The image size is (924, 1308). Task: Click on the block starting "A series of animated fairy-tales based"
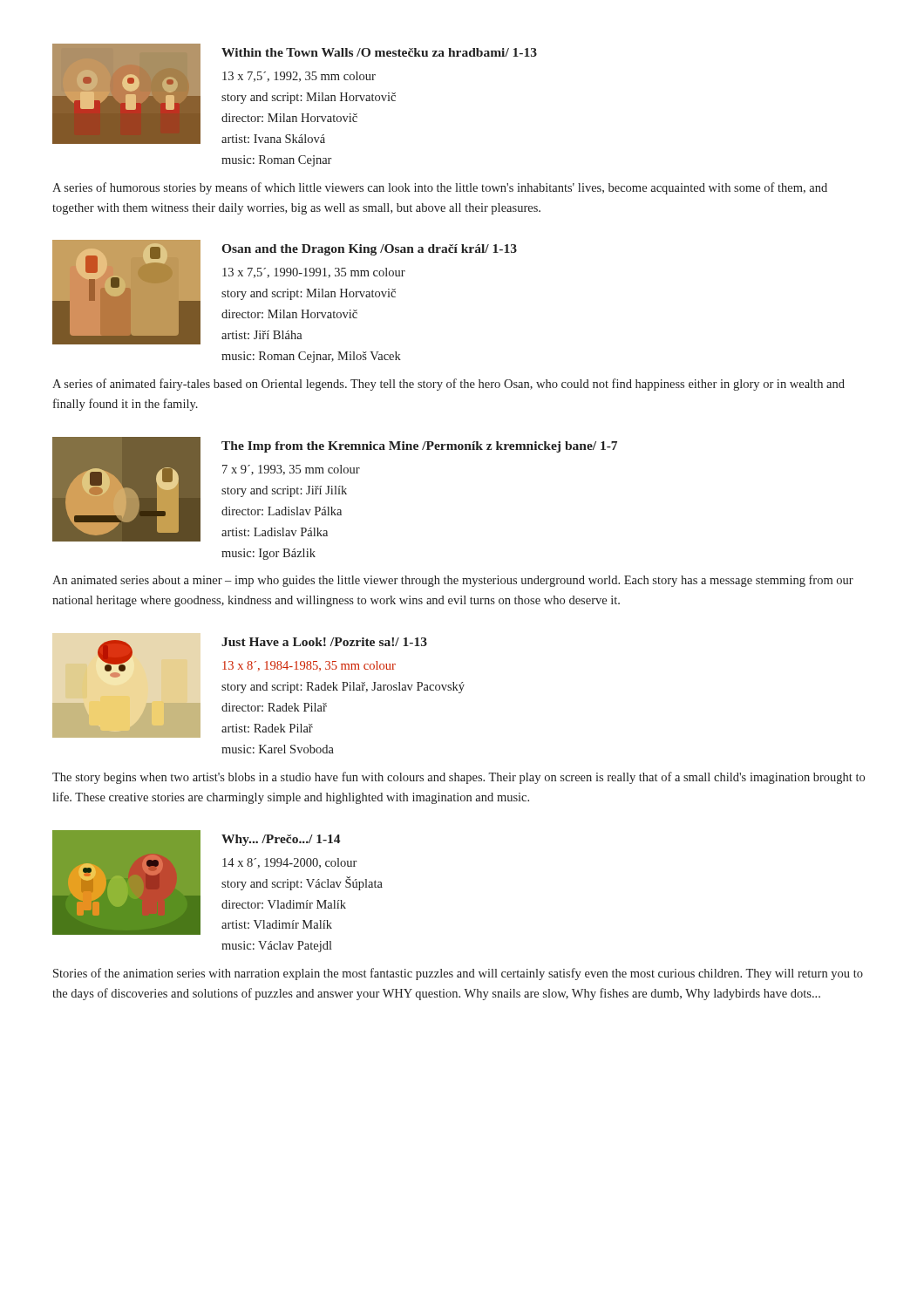pyautogui.click(x=448, y=394)
